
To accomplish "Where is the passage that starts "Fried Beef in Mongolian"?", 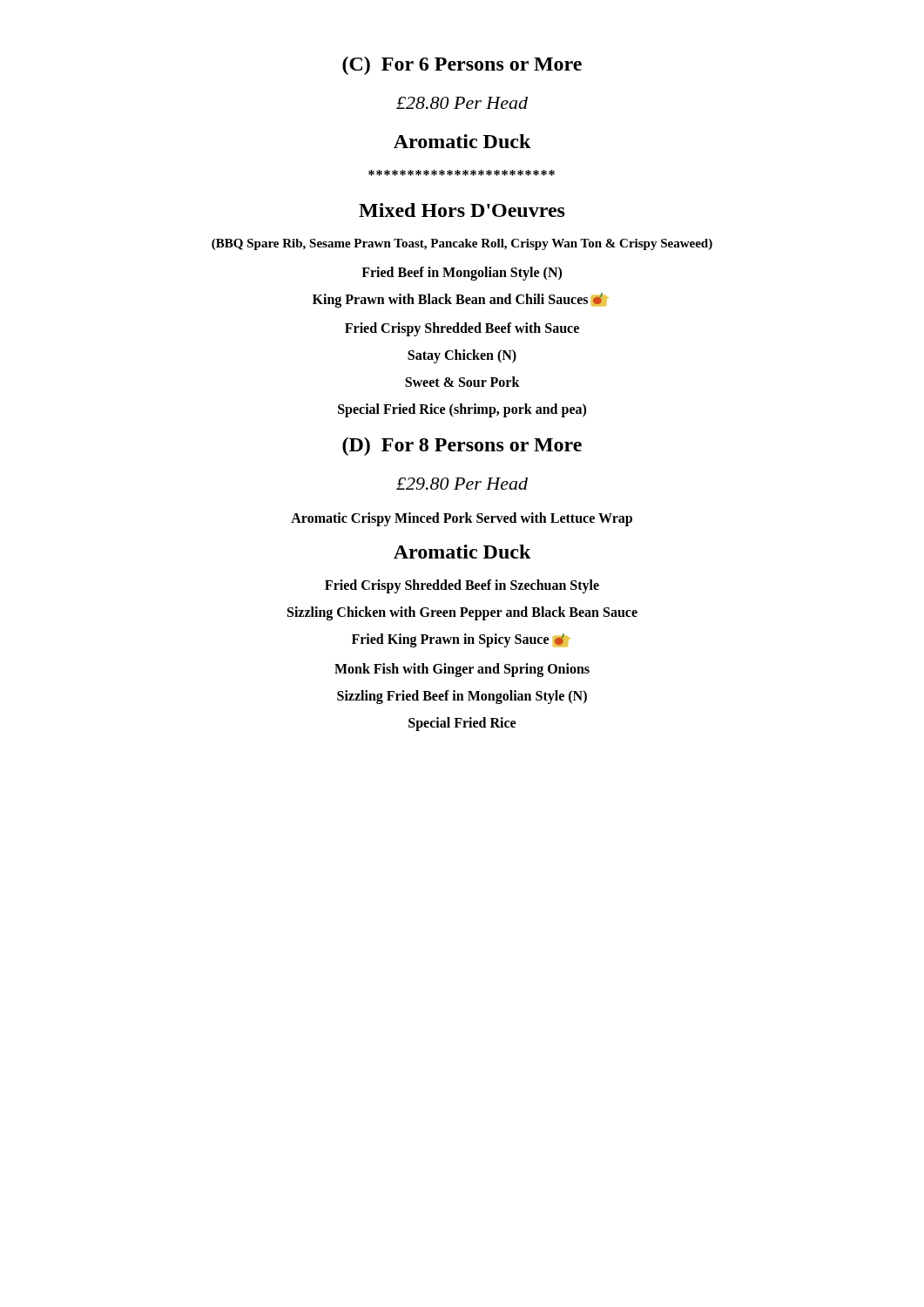I will pos(462,272).
